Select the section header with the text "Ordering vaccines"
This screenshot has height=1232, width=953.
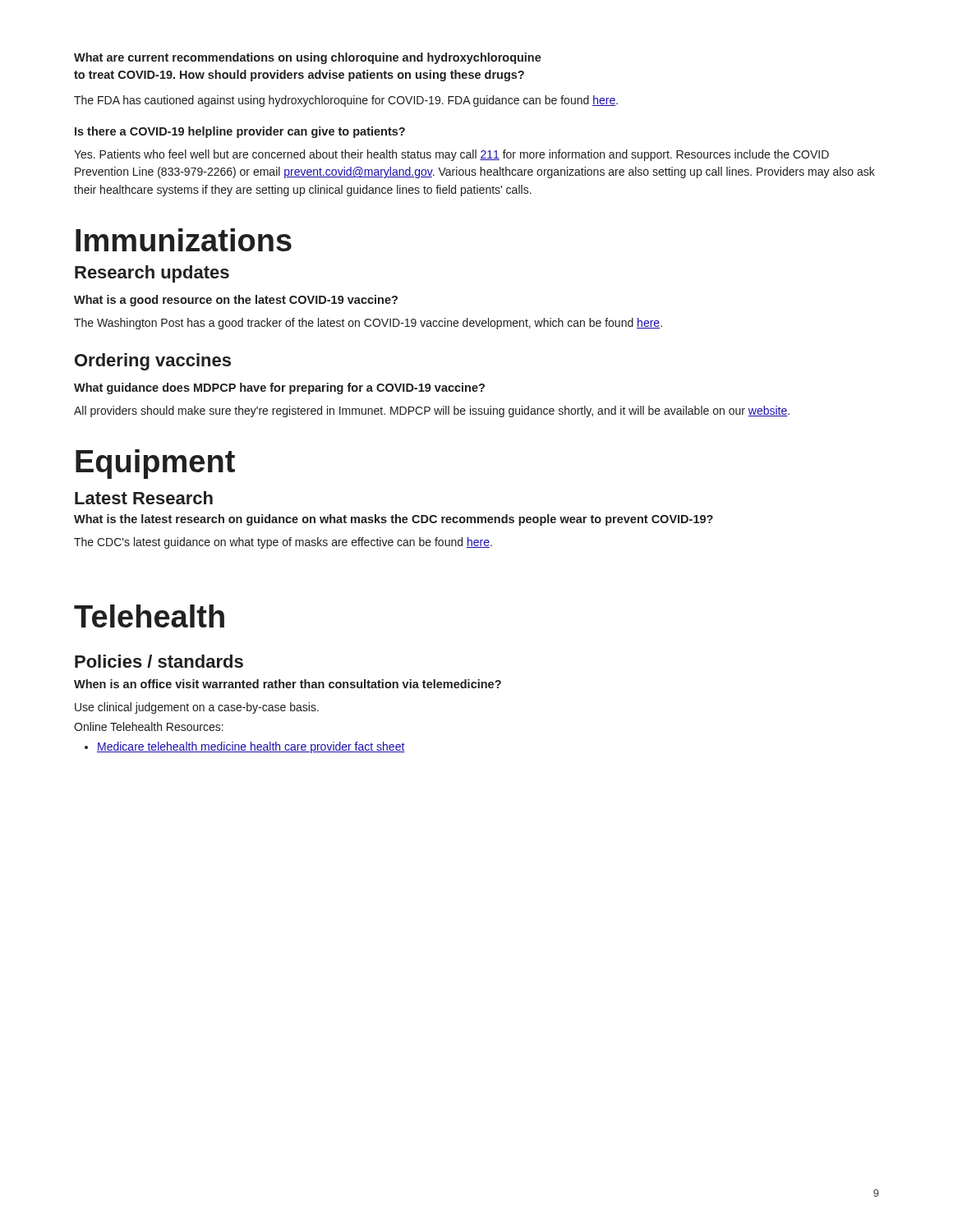click(153, 360)
